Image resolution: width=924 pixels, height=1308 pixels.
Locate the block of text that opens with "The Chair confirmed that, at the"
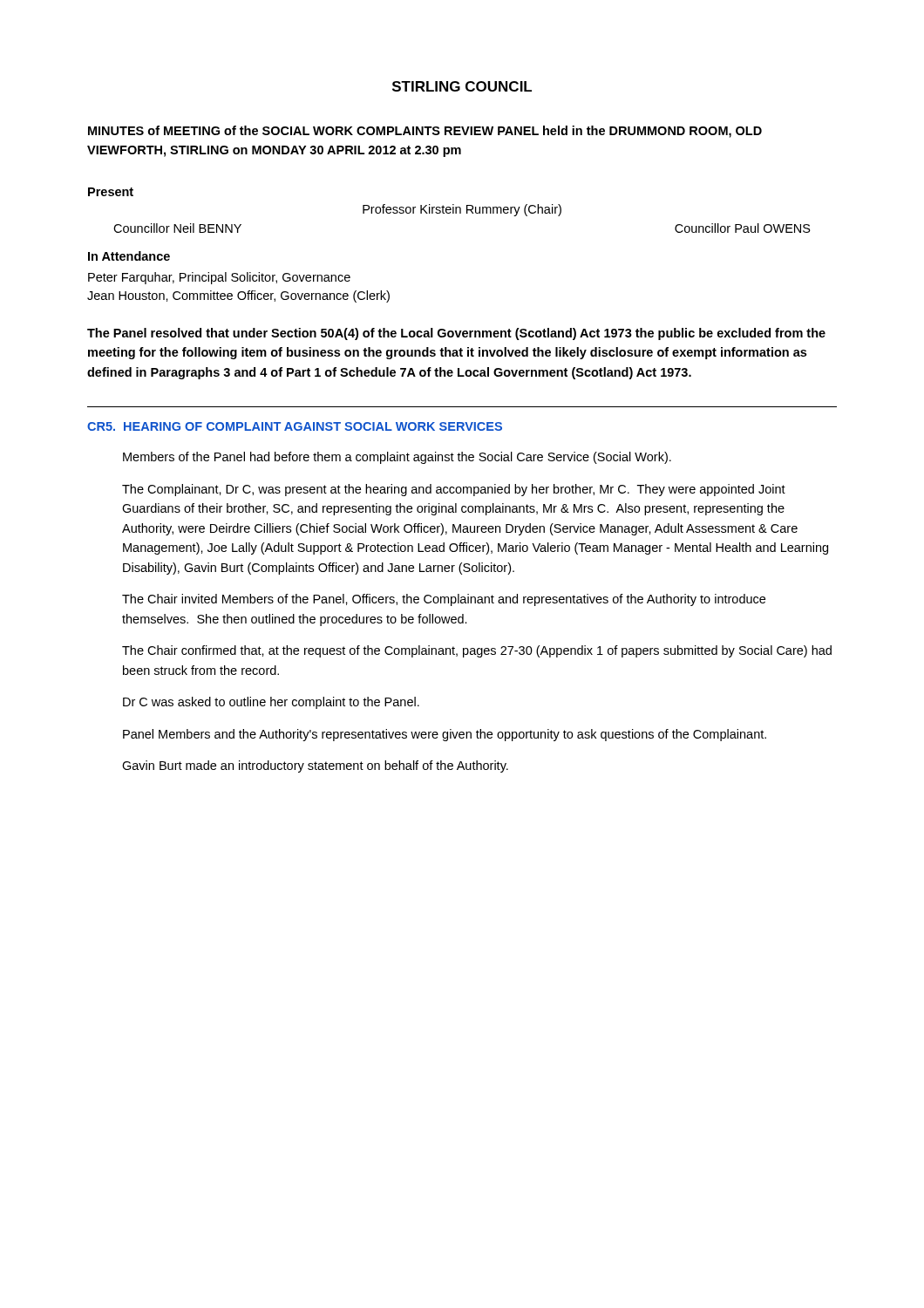pos(477,660)
